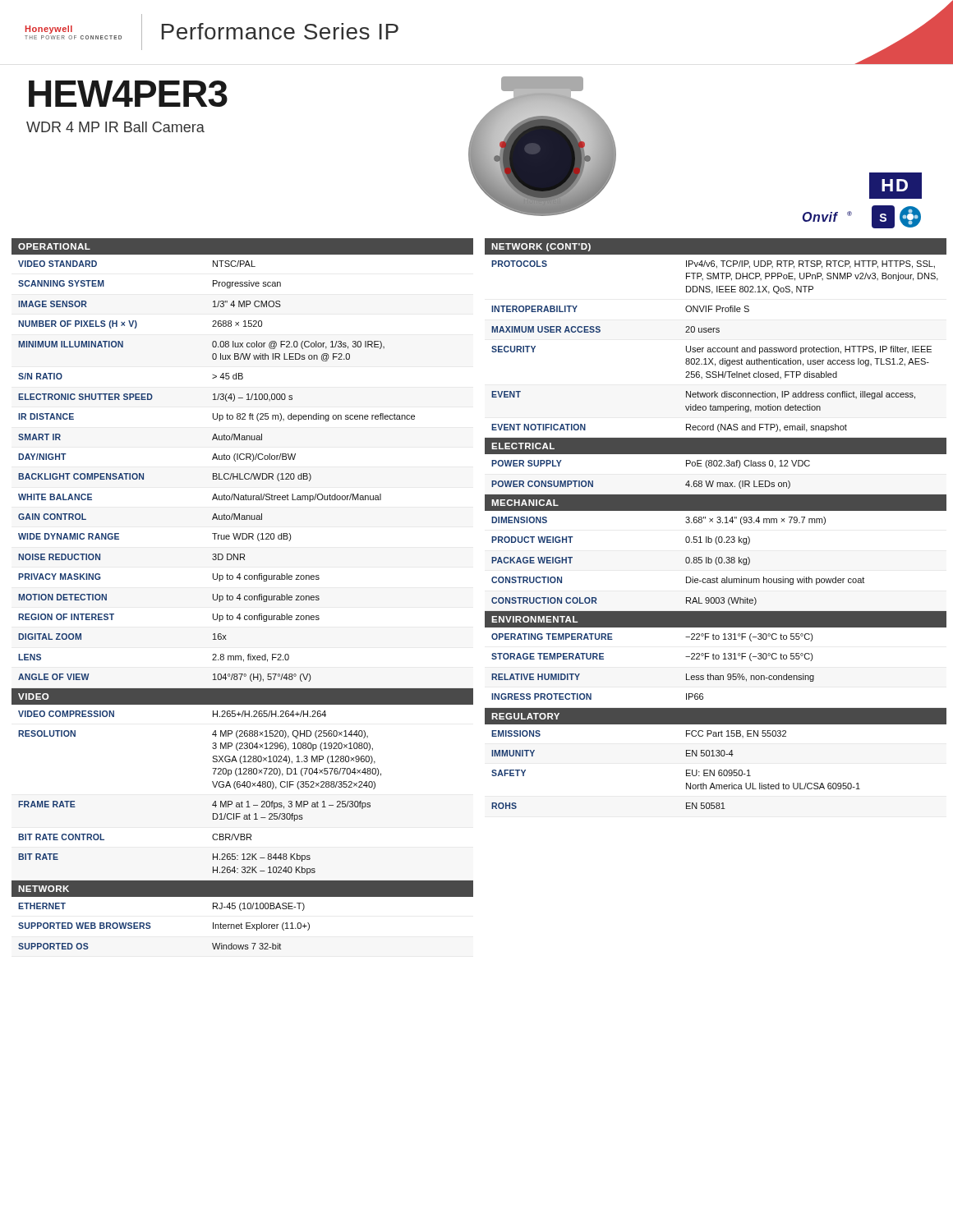The height and width of the screenshot is (1232, 953).
Task: Find the table that mentions "20 users"
Action: point(716,527)
